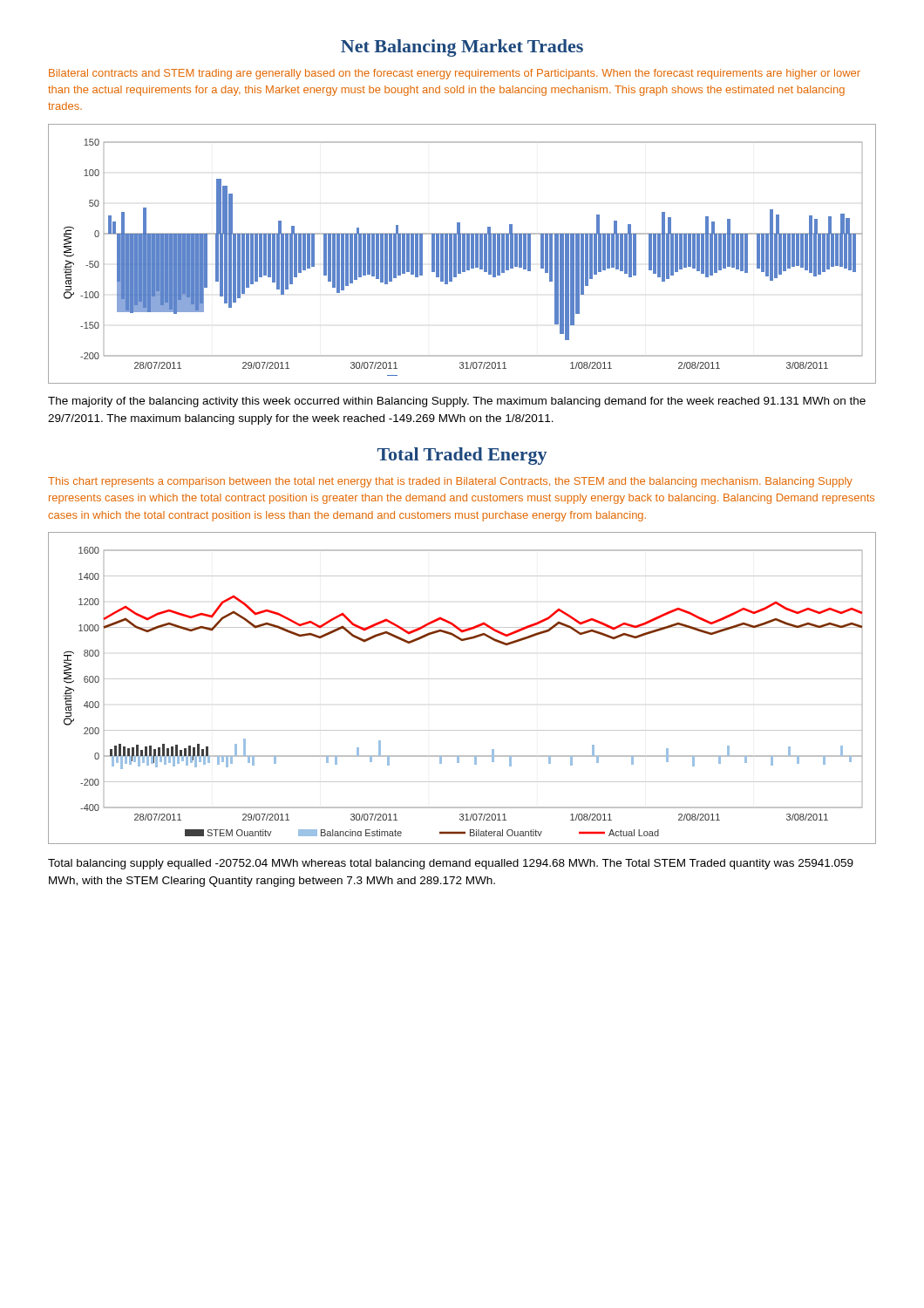Click on the line chart
Screen dimensions: 1308x924
tap(462, 688)
